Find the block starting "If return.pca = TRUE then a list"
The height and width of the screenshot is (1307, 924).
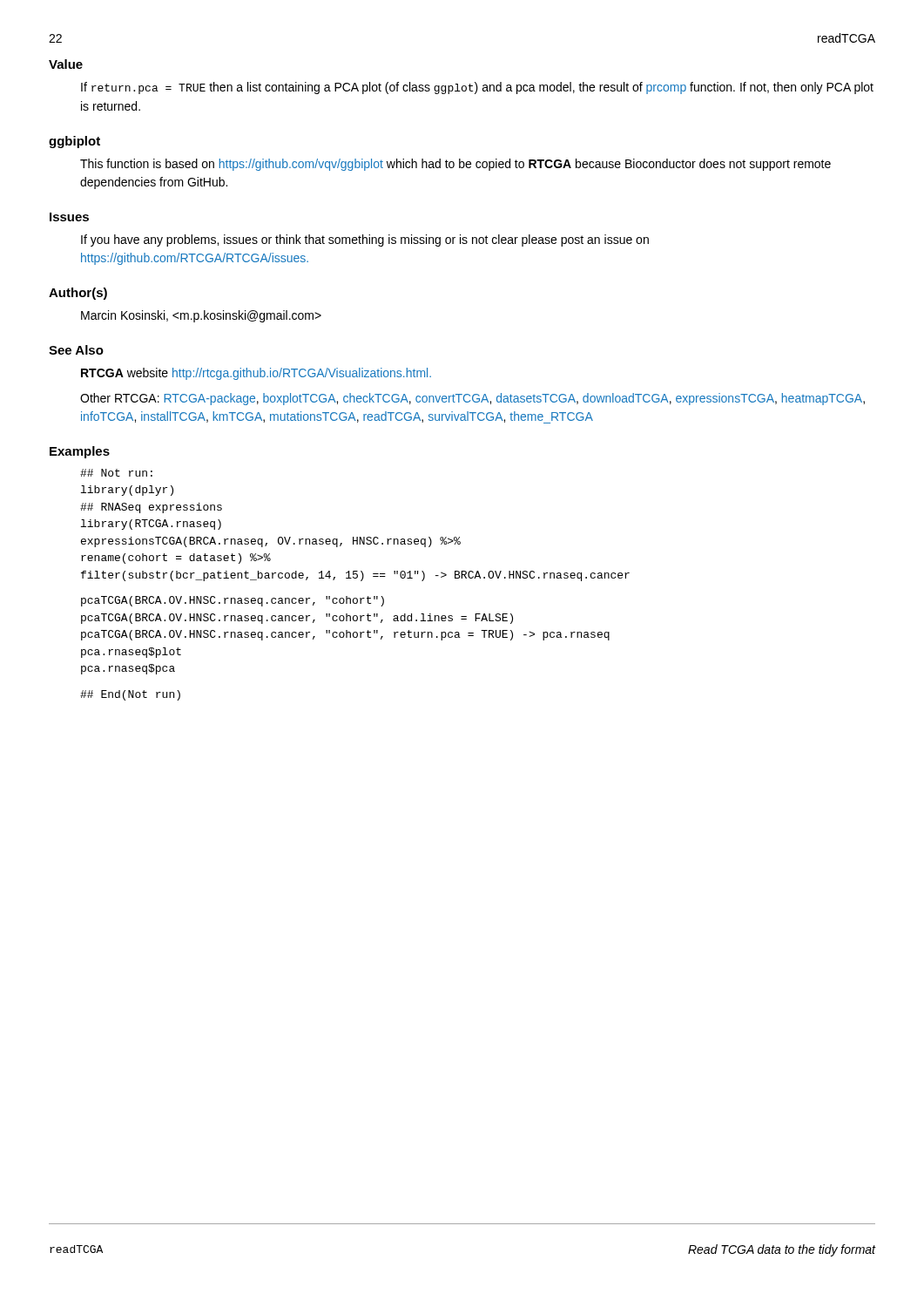[477, 96]
